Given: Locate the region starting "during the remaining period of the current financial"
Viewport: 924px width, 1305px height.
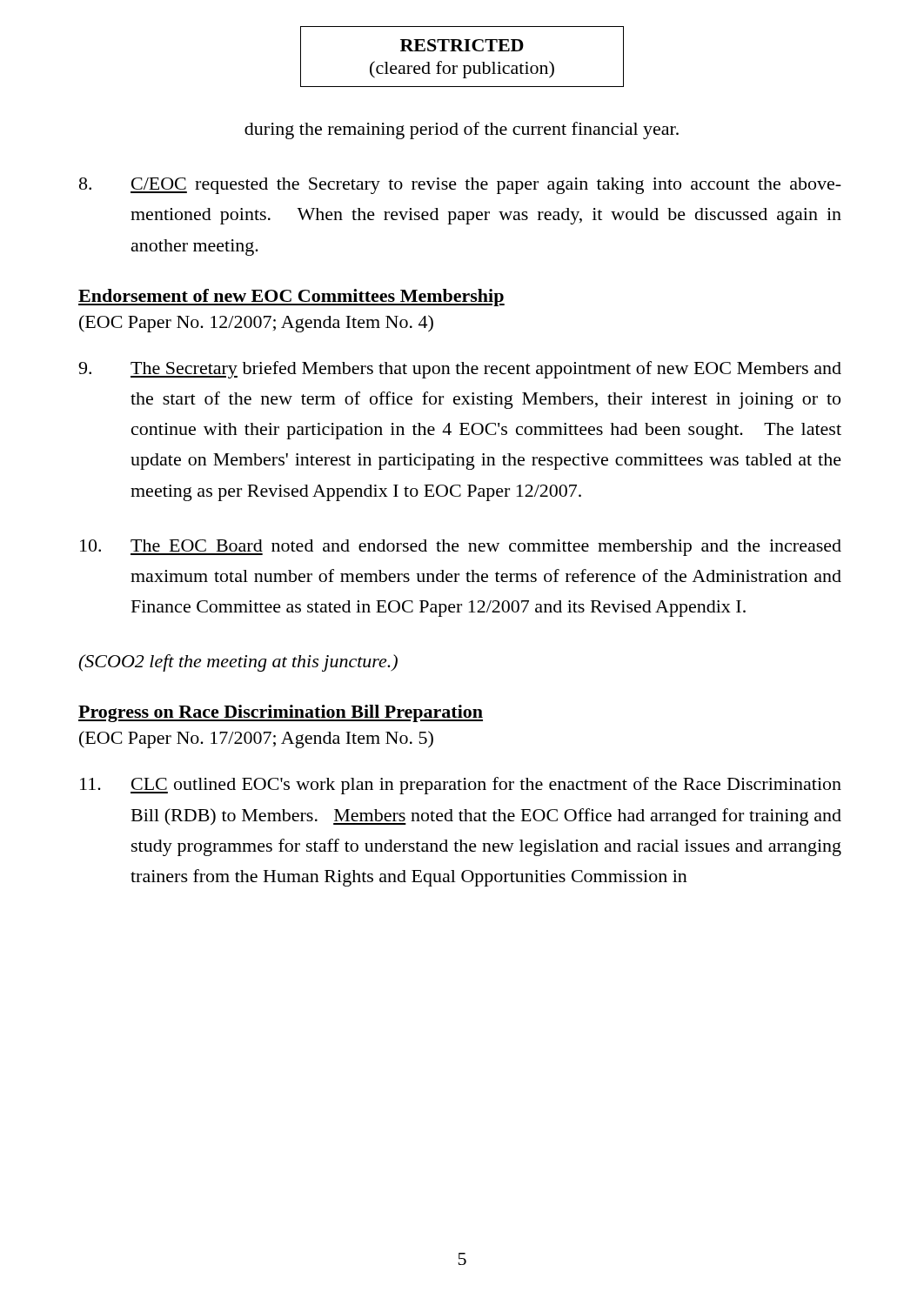Looking at the screenshot, I should 462,128.
